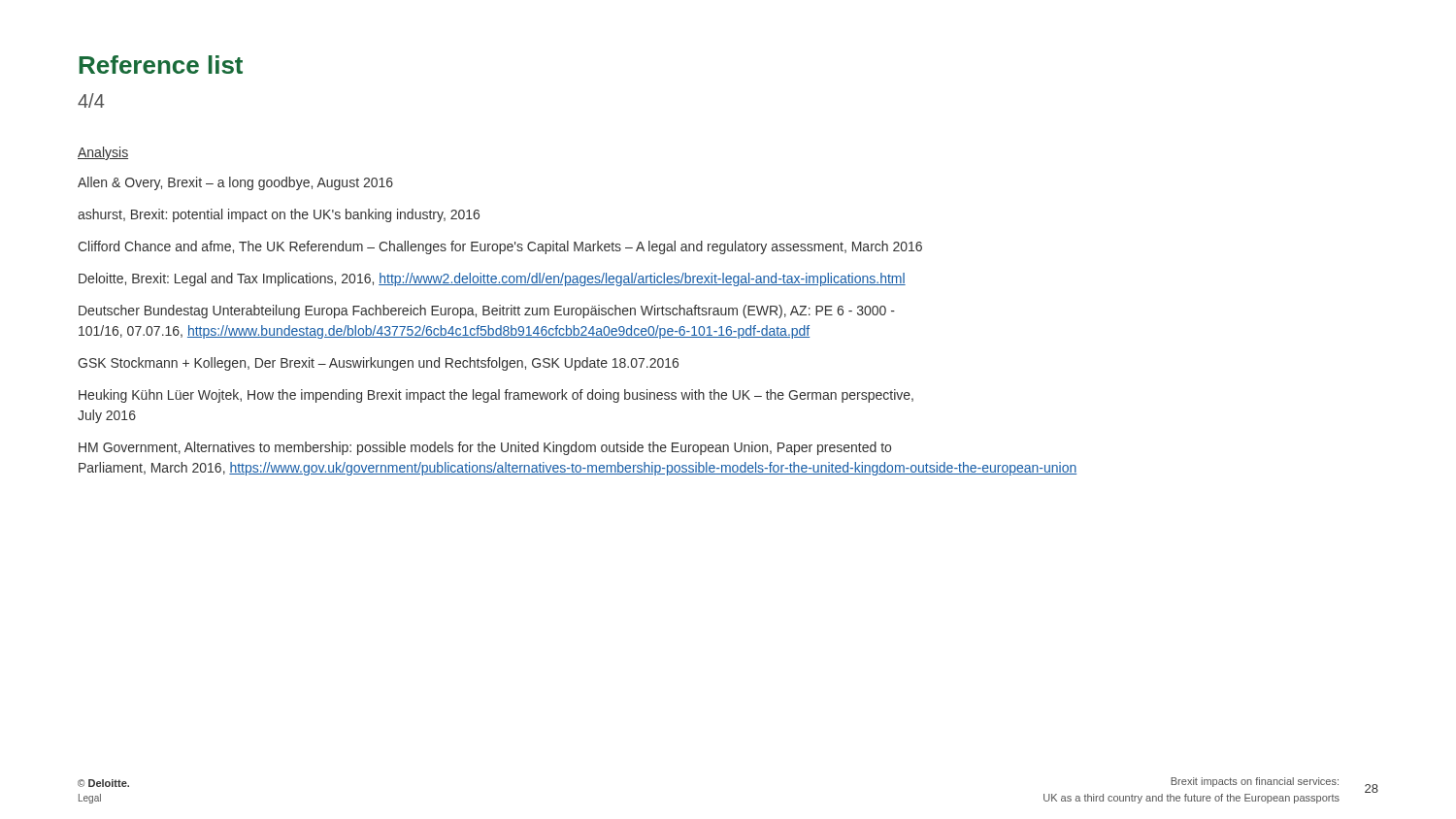Viewport: 1456px width, 819px height.
Task: Find the list item with the text "Deloitte, Brexit: Legal and Tax Implications,"
Action: [491, 279]
